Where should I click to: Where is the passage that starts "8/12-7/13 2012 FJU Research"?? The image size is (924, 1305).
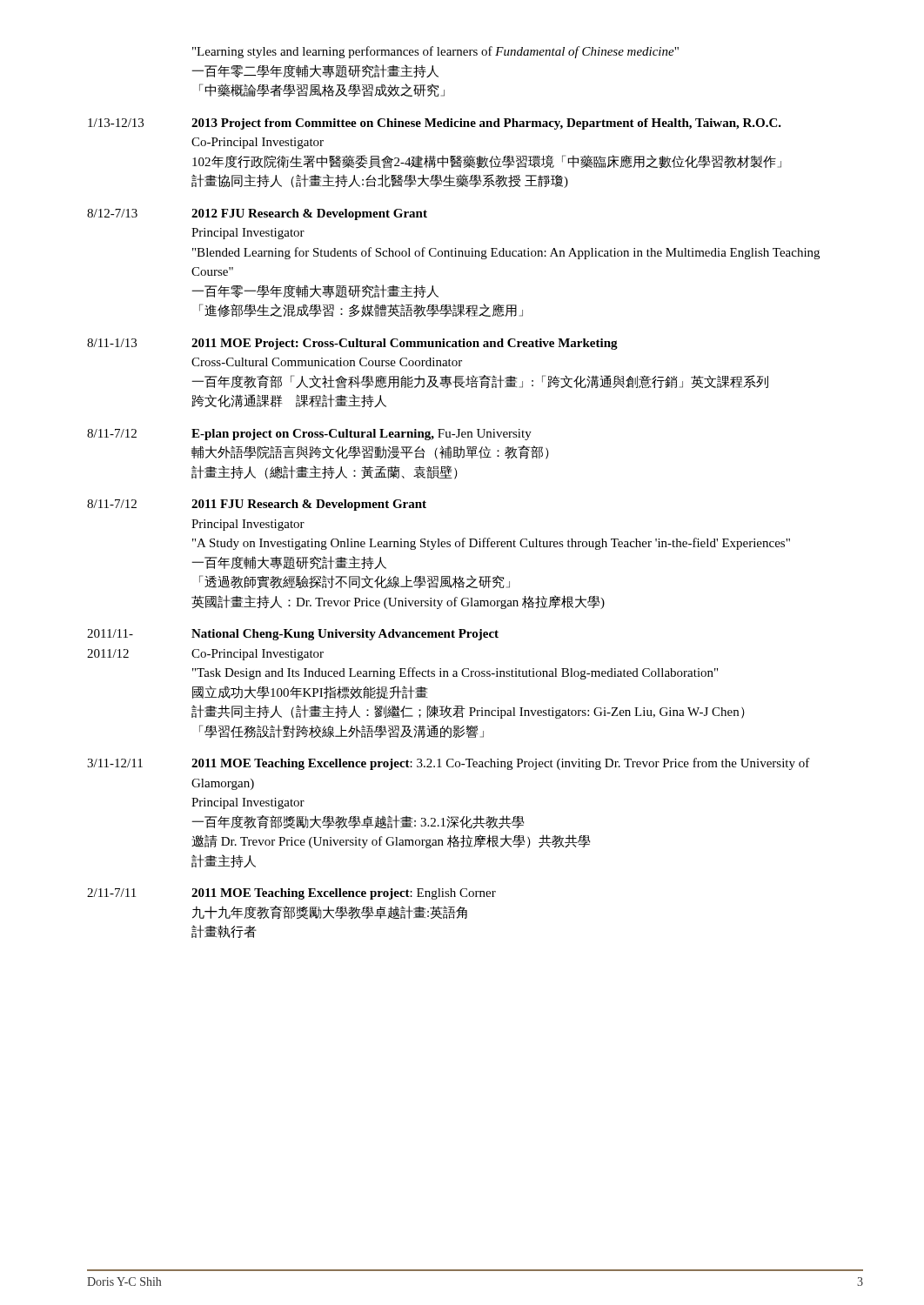[x=475, y=262]
